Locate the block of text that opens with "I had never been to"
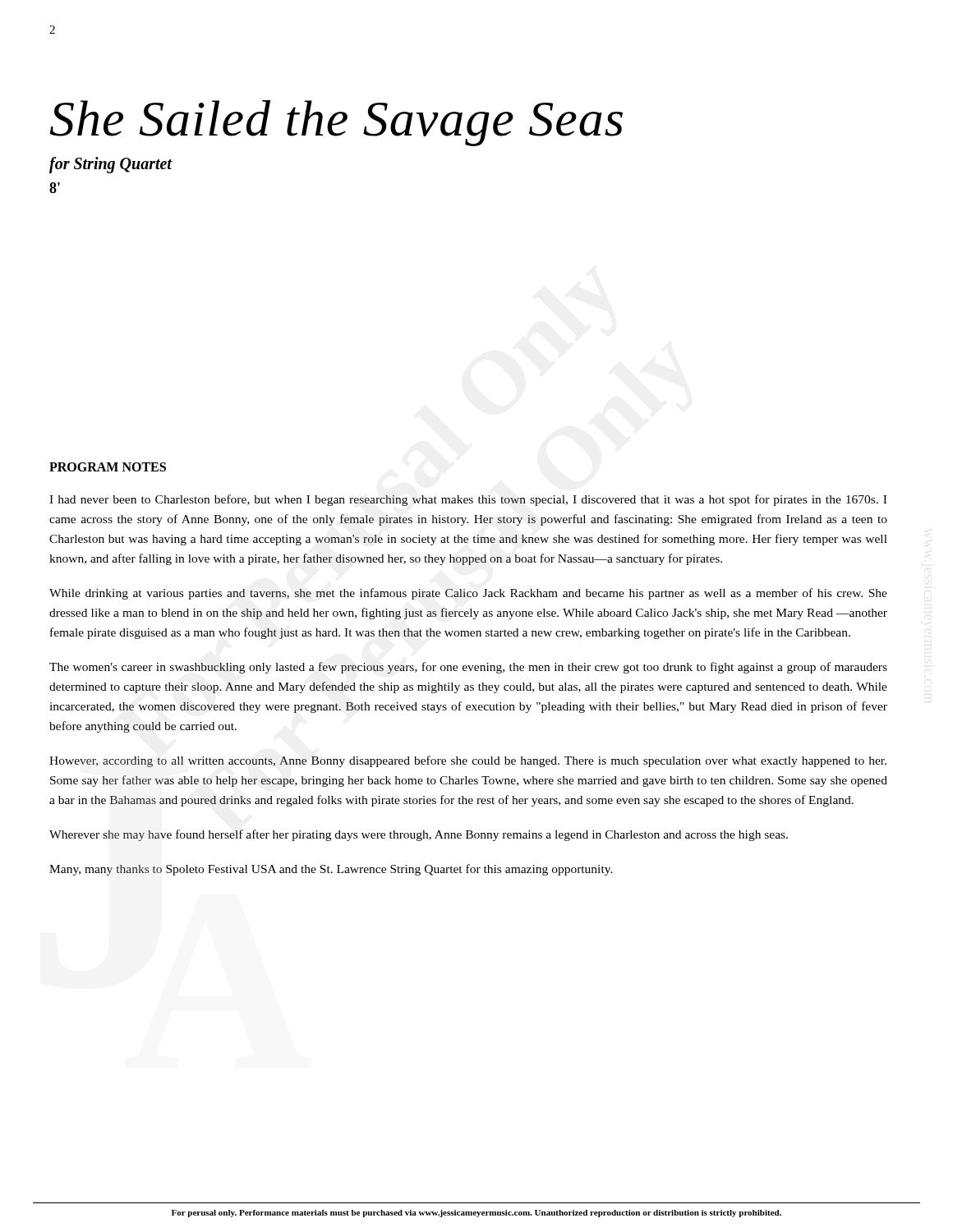The image size is (953, 1232). click(468, 529)
